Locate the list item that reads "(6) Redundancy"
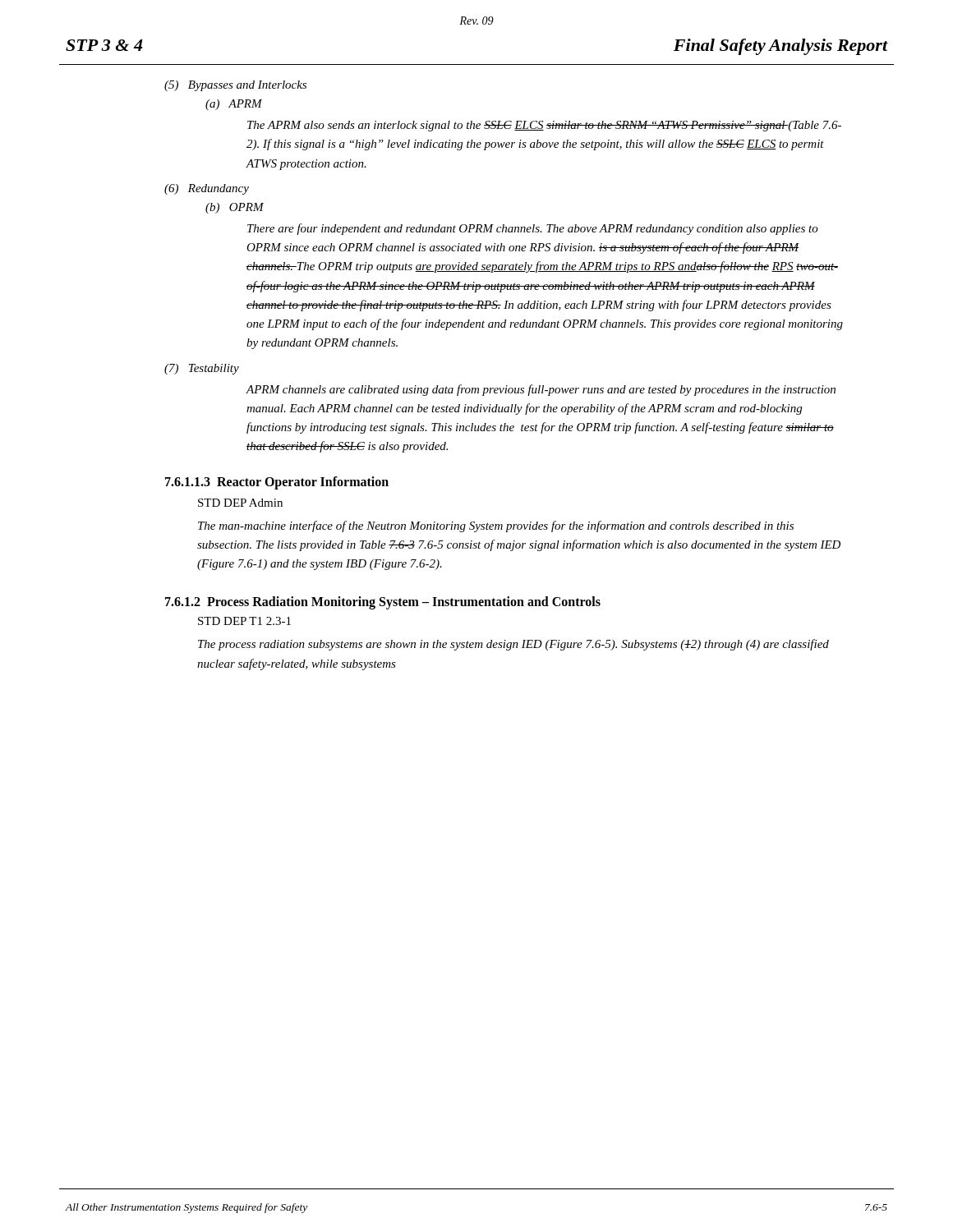953x1232 pixels. 207,188
